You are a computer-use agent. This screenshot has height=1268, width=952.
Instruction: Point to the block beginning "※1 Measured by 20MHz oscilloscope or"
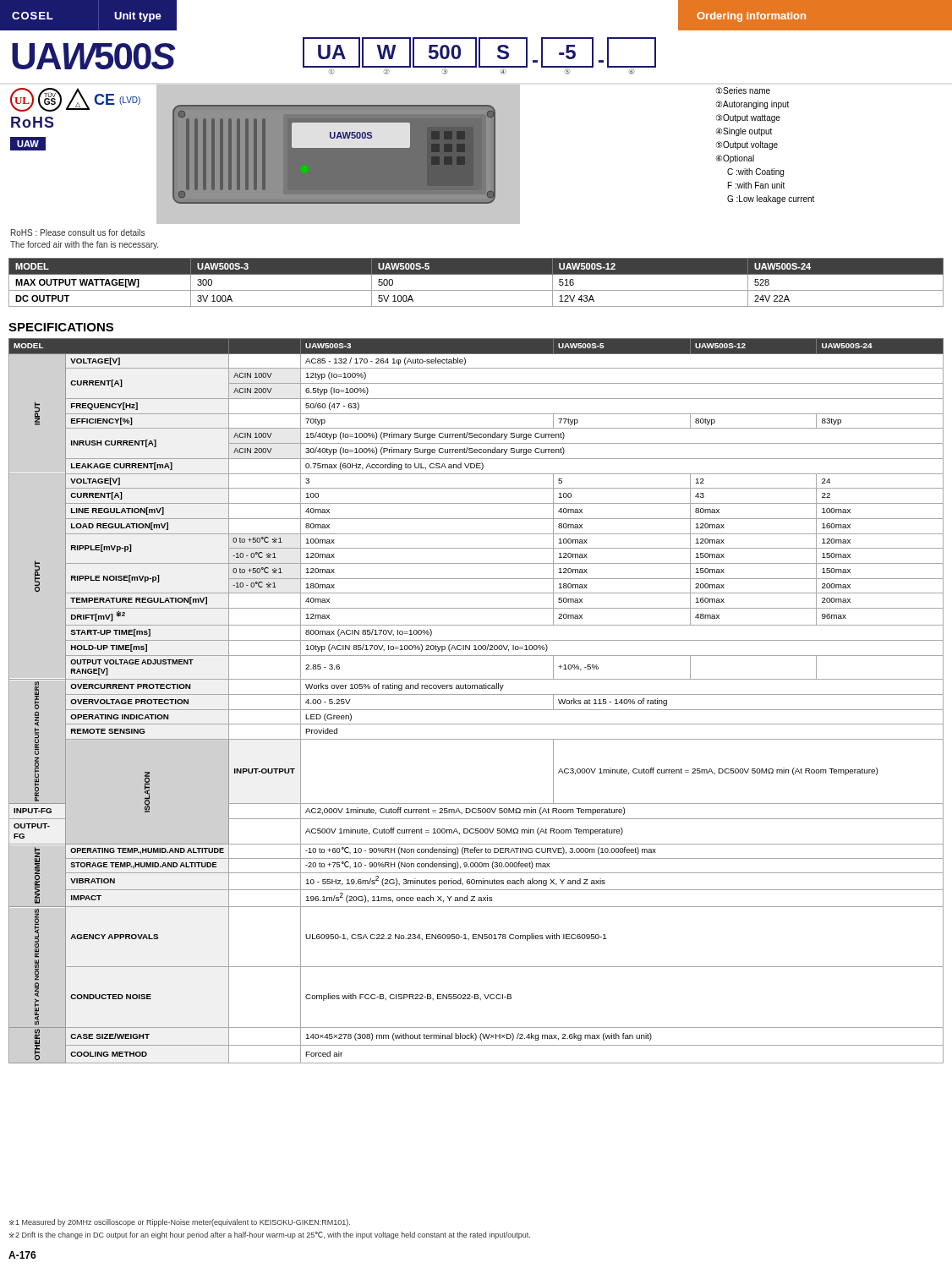[x=476, y=1229]
